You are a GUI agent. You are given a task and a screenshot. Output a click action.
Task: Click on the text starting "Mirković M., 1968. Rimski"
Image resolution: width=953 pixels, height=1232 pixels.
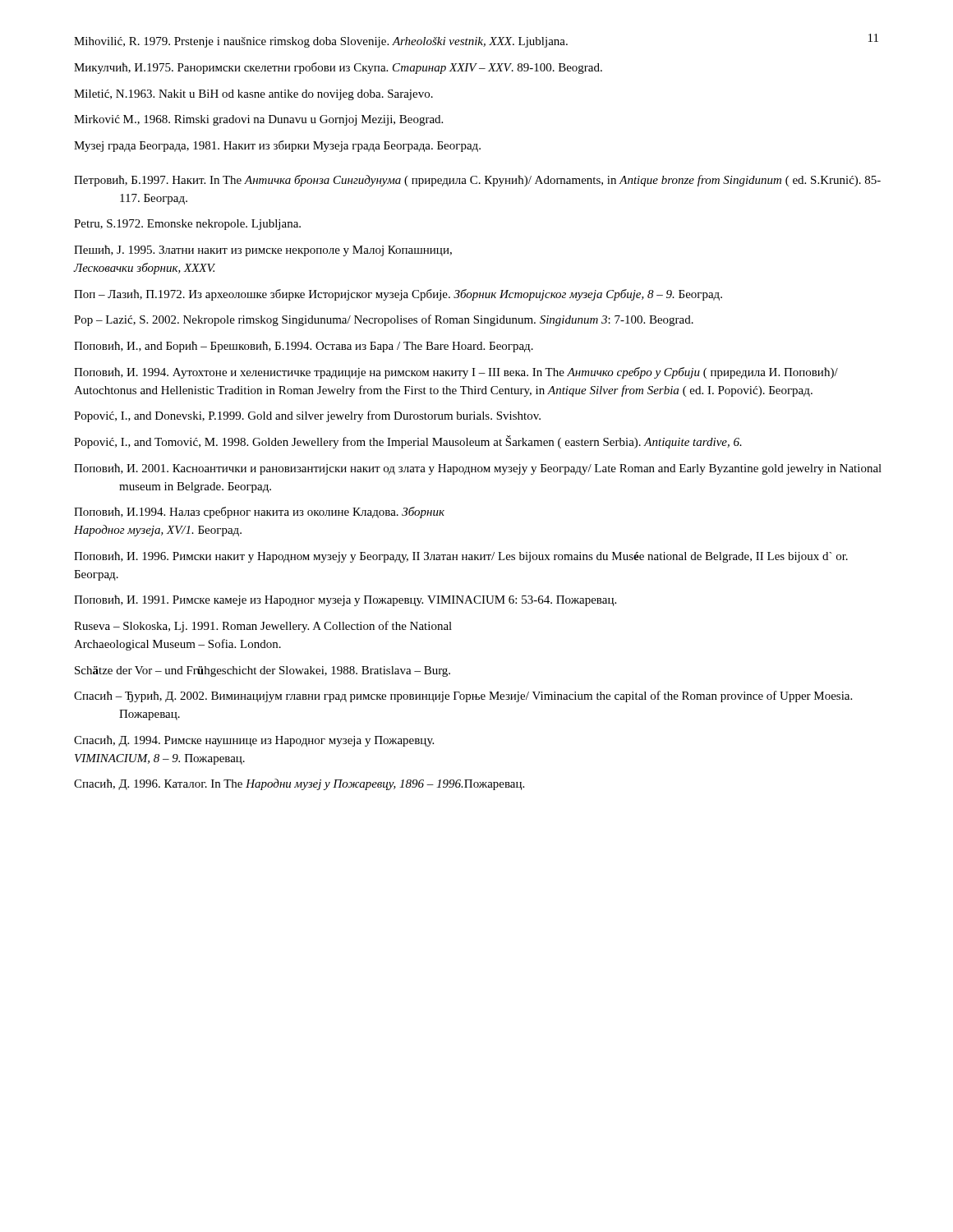coord(259,119)
